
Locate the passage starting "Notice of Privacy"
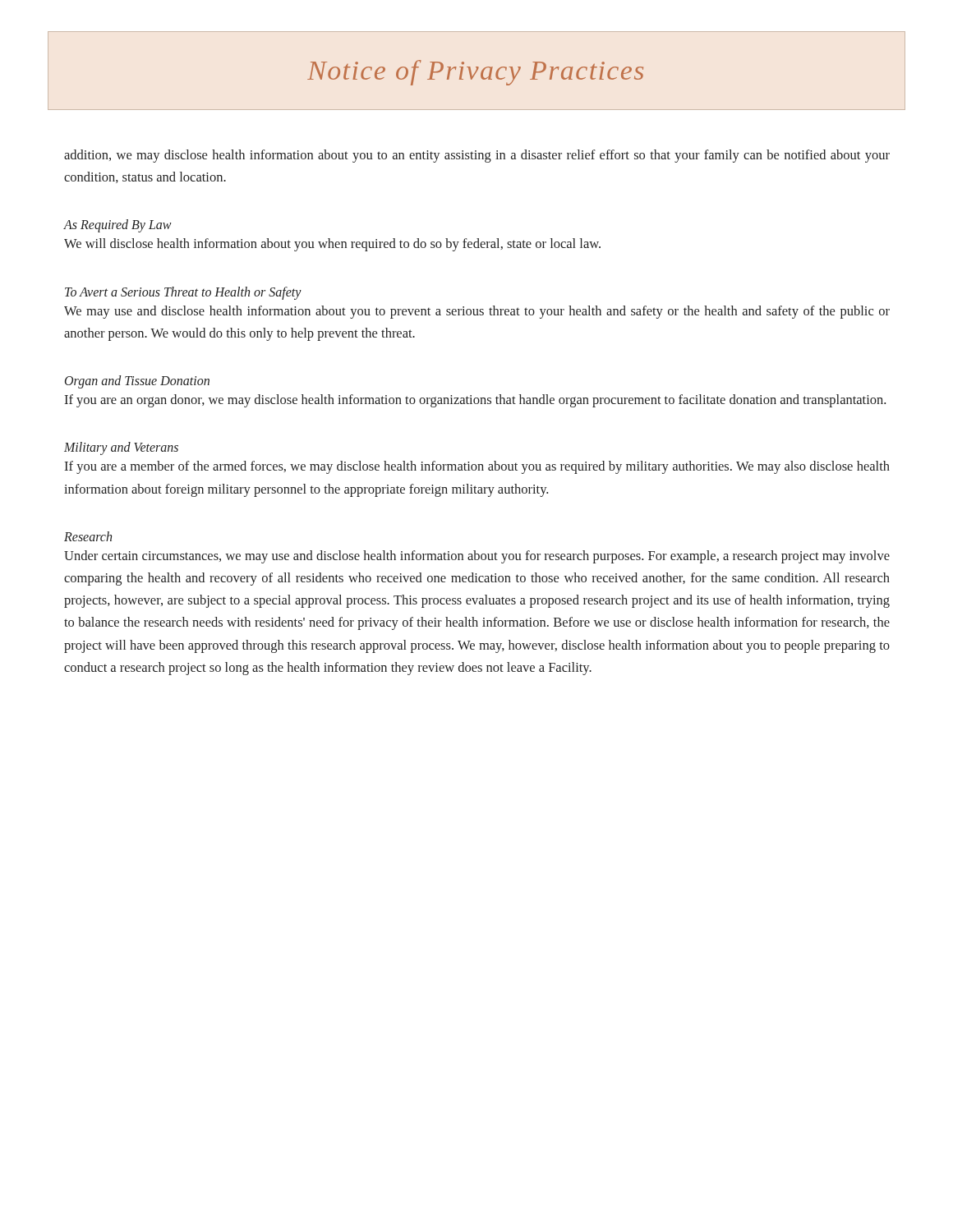pos(476,71)
